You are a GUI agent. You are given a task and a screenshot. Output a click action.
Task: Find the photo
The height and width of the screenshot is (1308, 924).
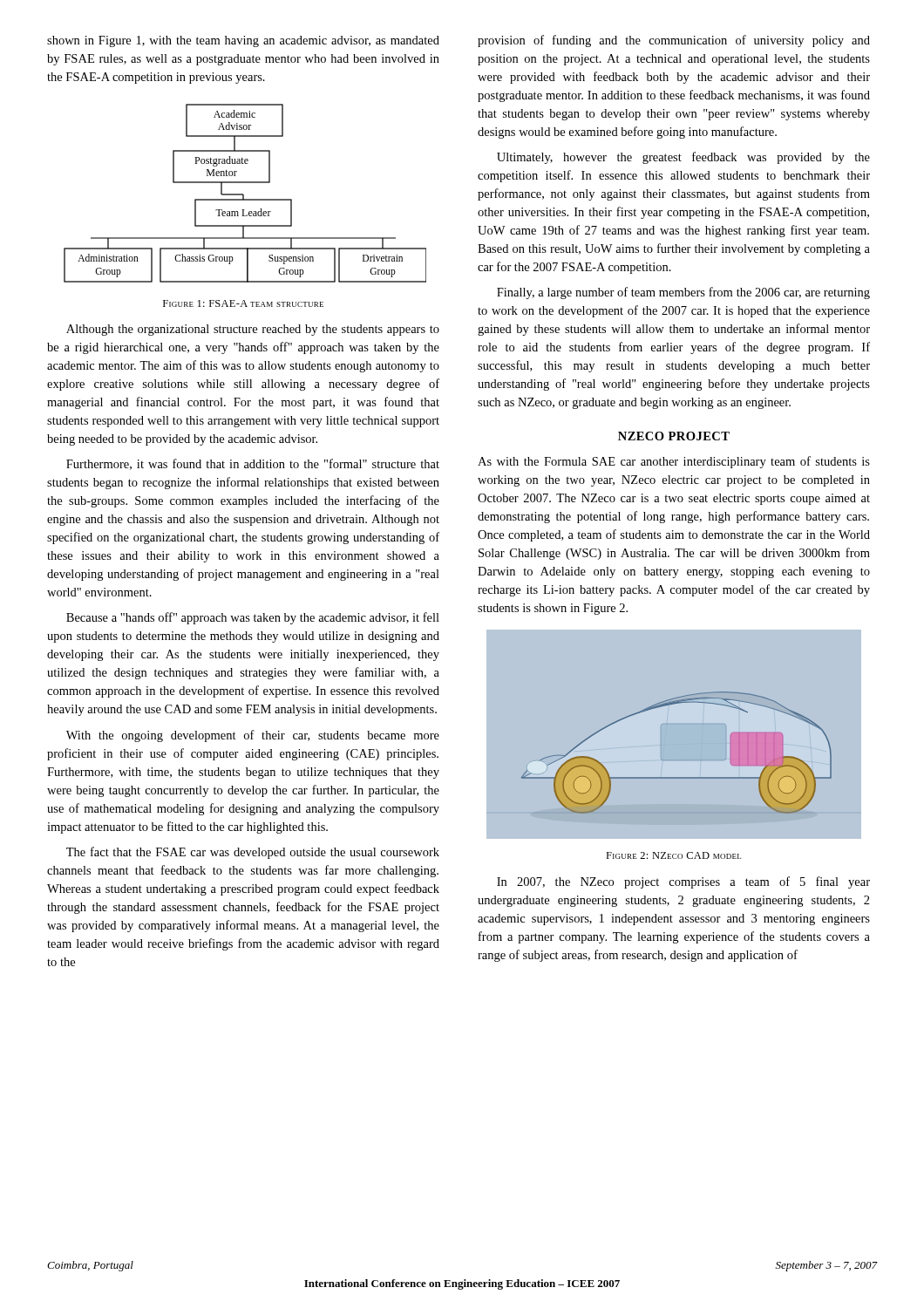click(x=674, y=737)
